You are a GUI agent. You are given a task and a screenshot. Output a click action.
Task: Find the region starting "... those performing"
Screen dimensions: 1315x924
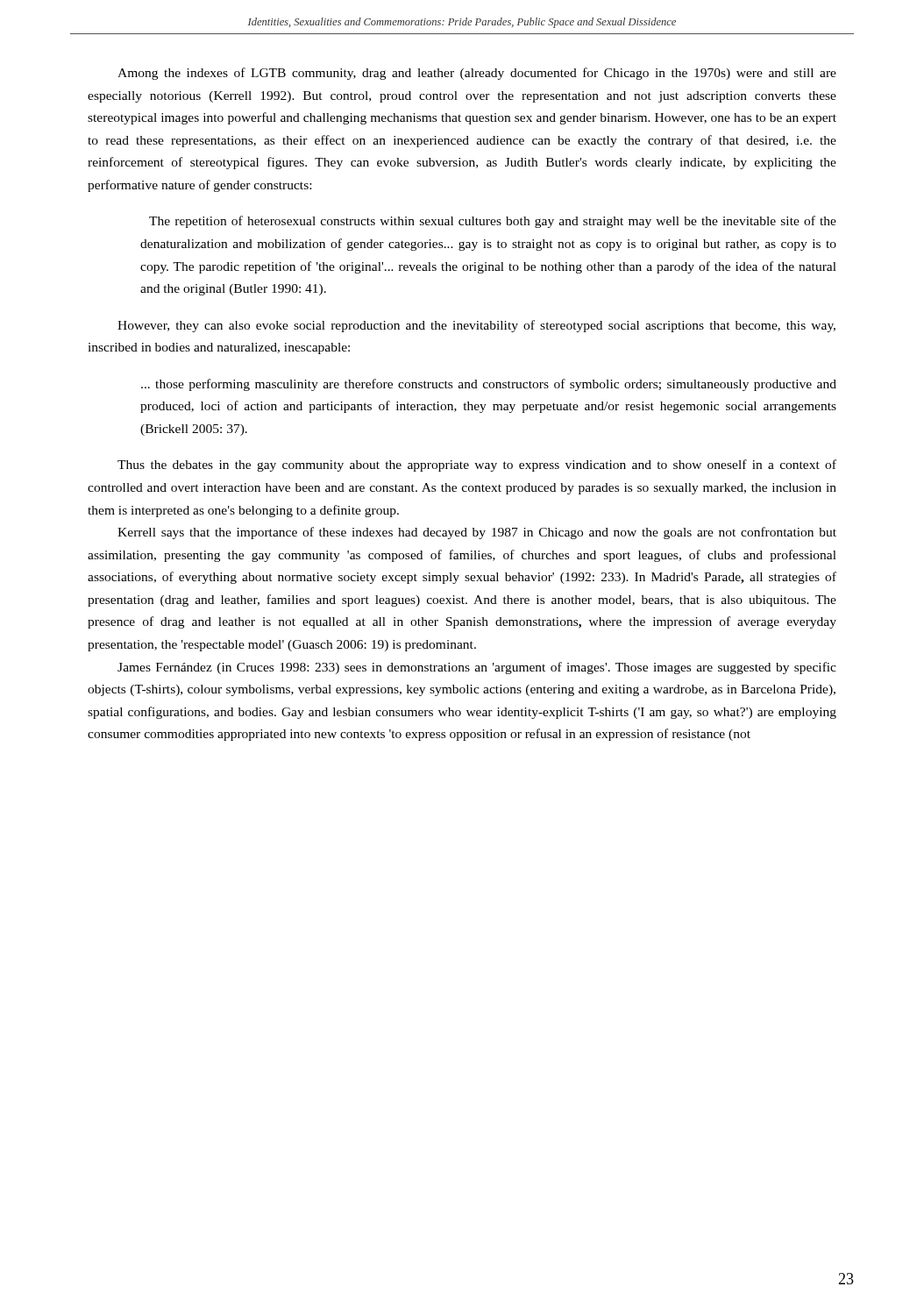click(488, 406)
